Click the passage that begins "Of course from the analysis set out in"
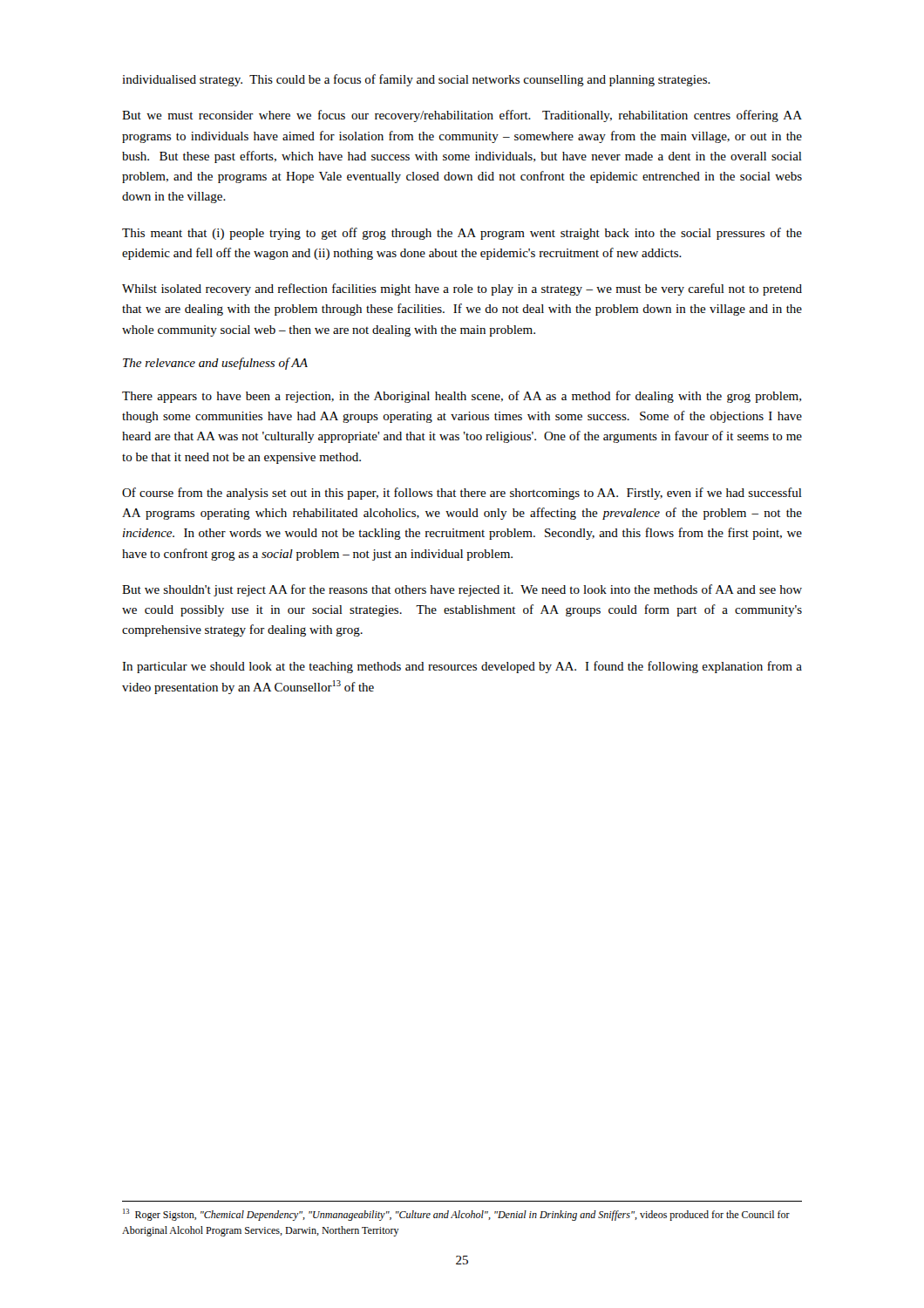This screenshot has height=1308, width=924. [x=462, y=523]
